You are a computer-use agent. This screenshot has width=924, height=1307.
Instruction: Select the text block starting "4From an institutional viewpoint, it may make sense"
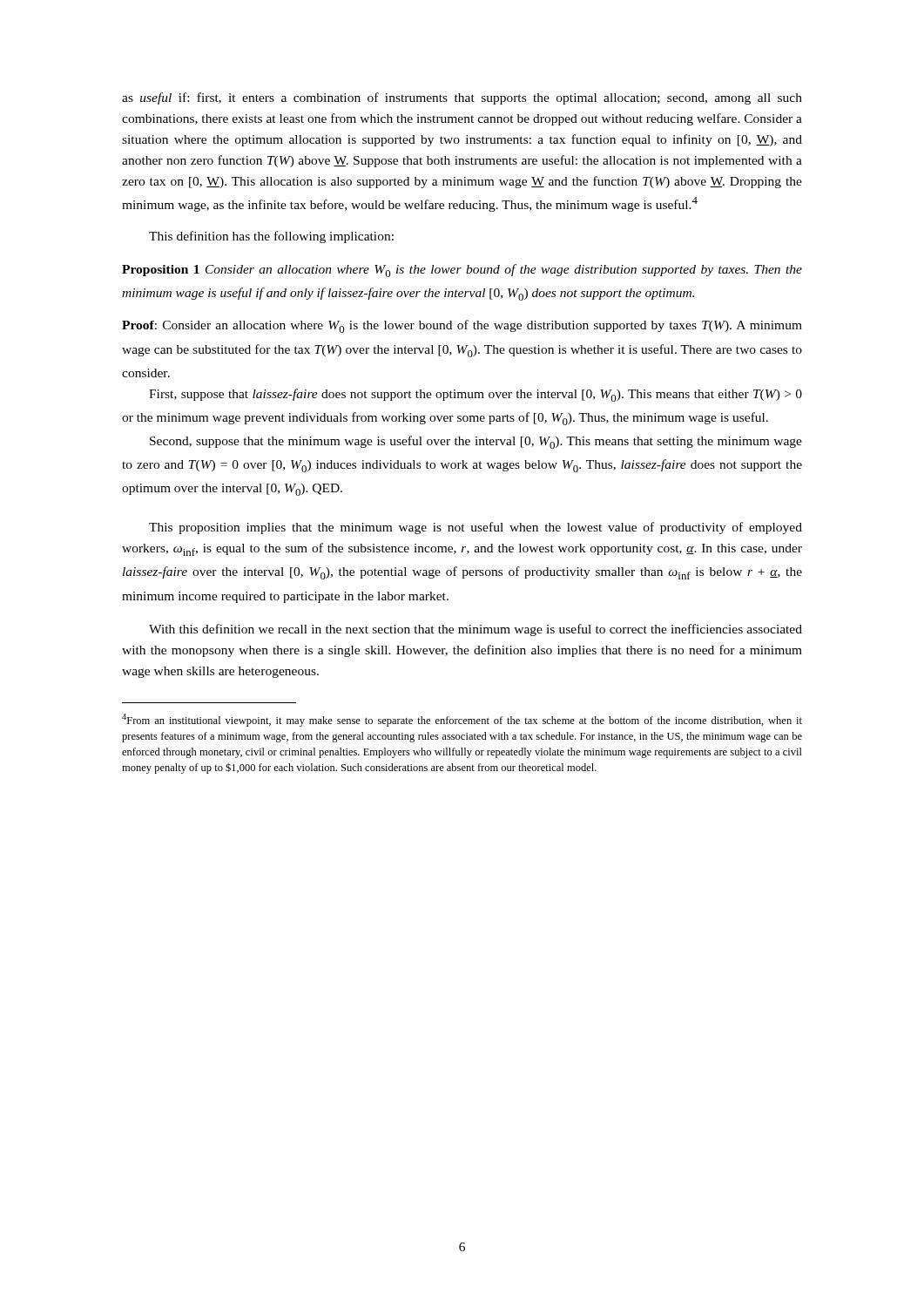point(462,743)
